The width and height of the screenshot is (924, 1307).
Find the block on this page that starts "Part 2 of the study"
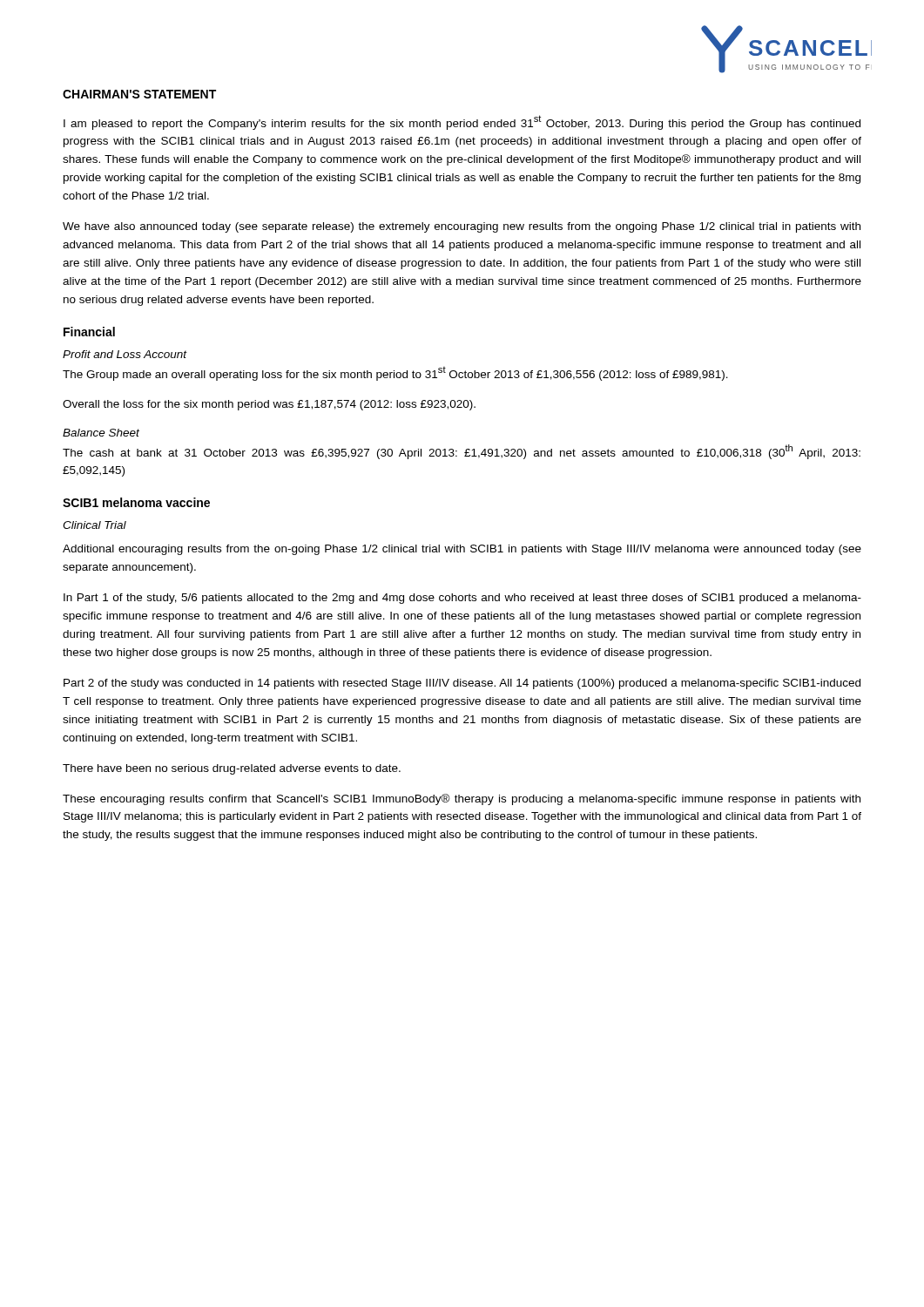[x=462, y=710]
